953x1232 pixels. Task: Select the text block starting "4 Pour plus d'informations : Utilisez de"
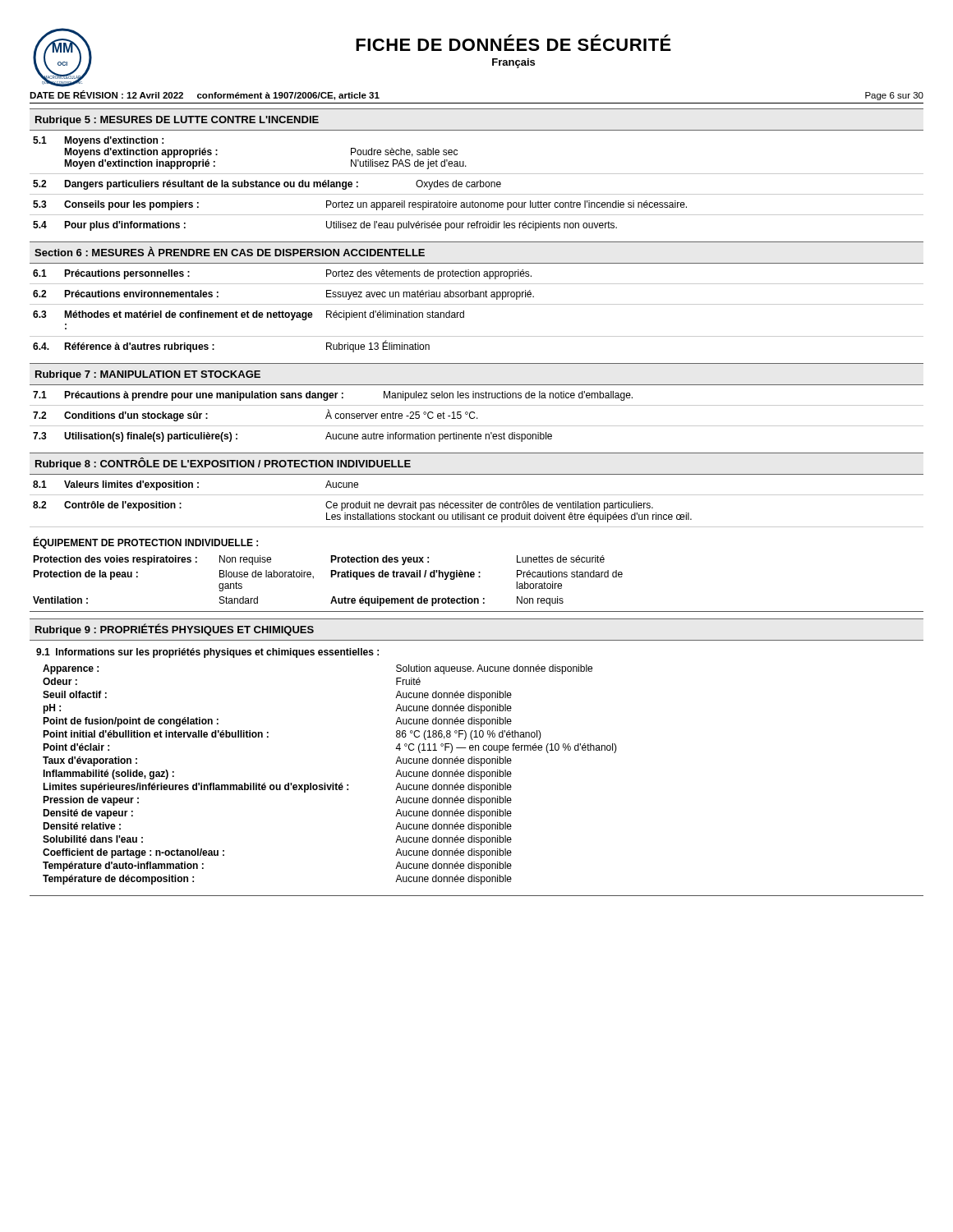[476, 225]
